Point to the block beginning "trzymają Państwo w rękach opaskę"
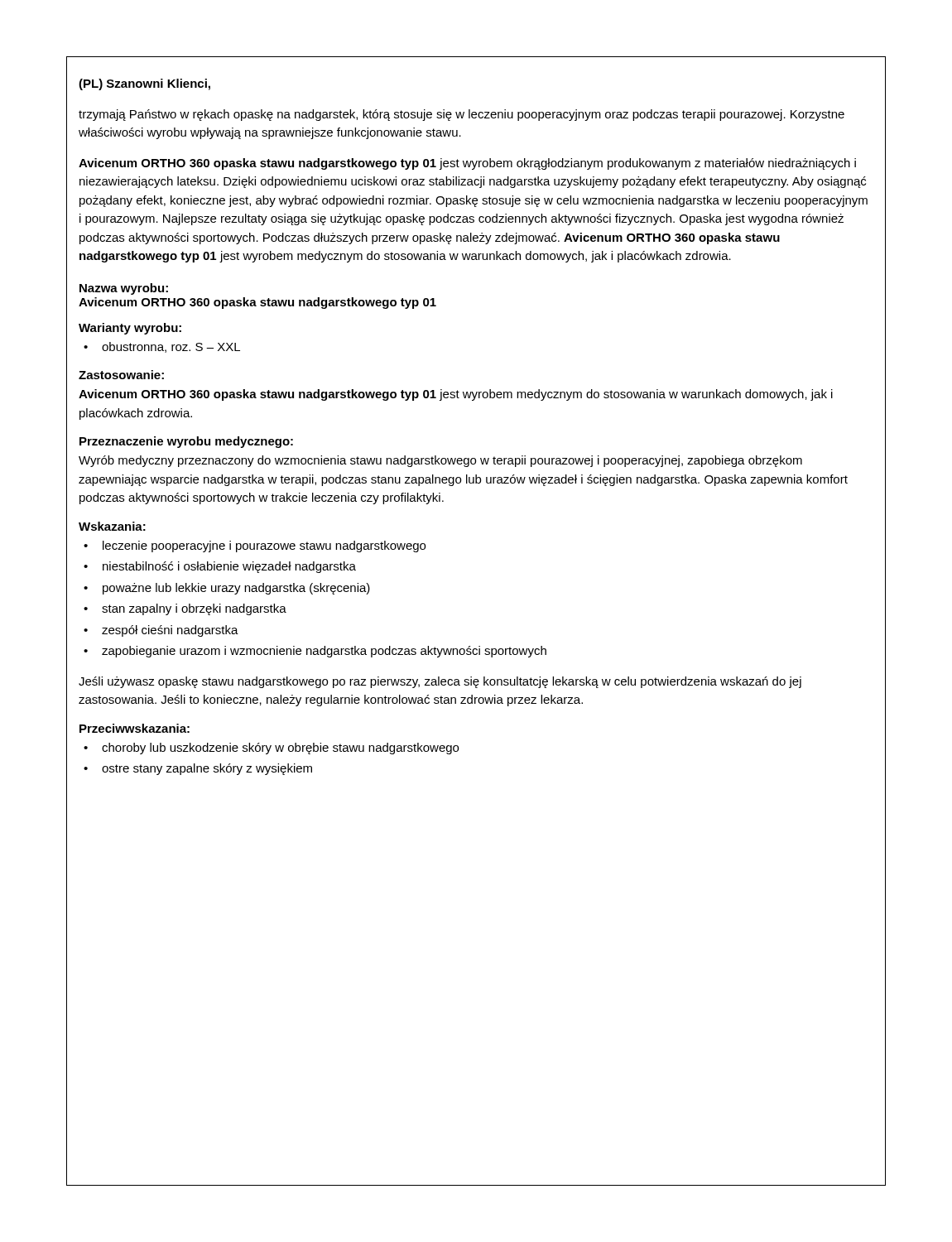 476,123
